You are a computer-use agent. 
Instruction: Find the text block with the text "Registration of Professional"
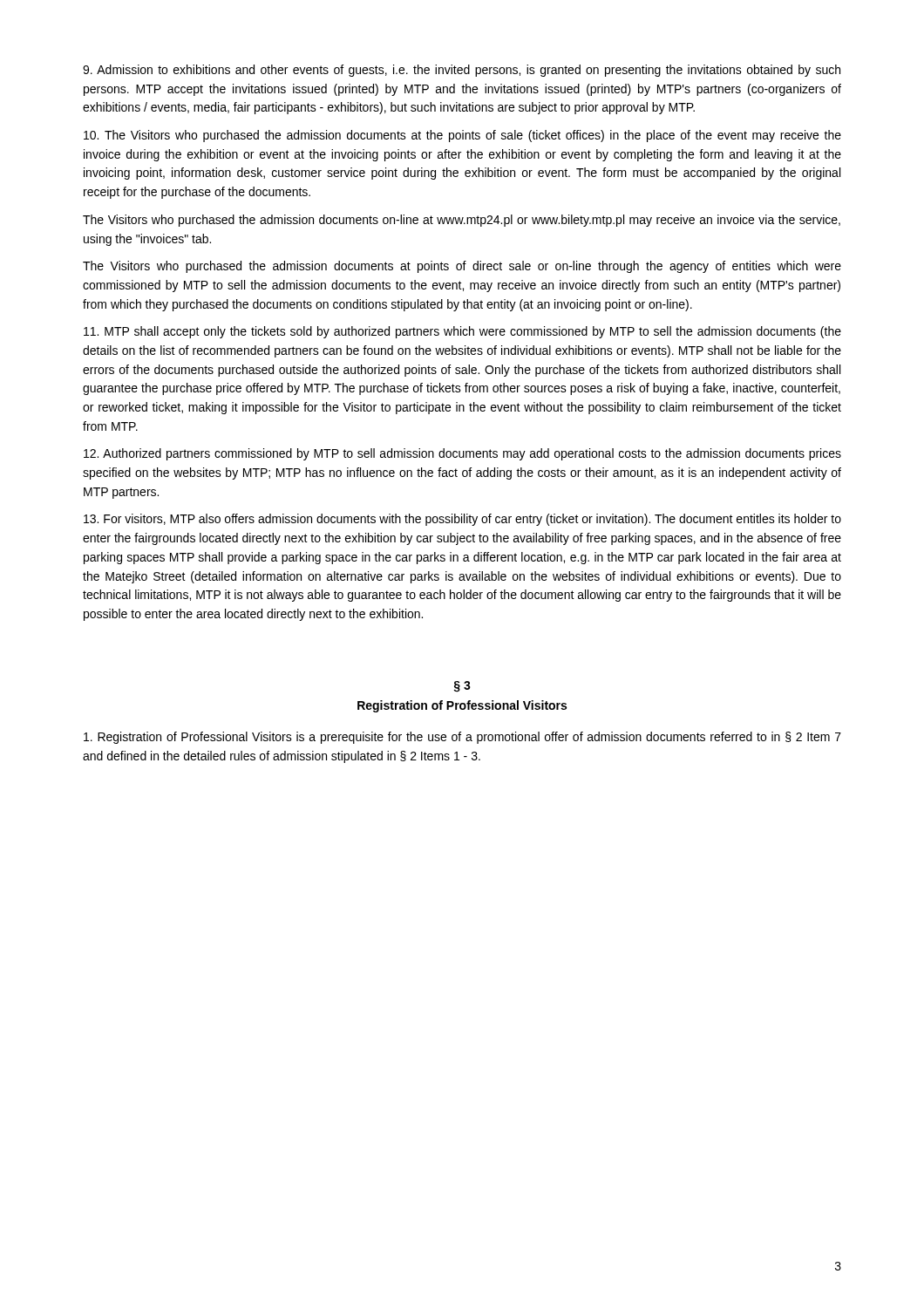[462, 746]
